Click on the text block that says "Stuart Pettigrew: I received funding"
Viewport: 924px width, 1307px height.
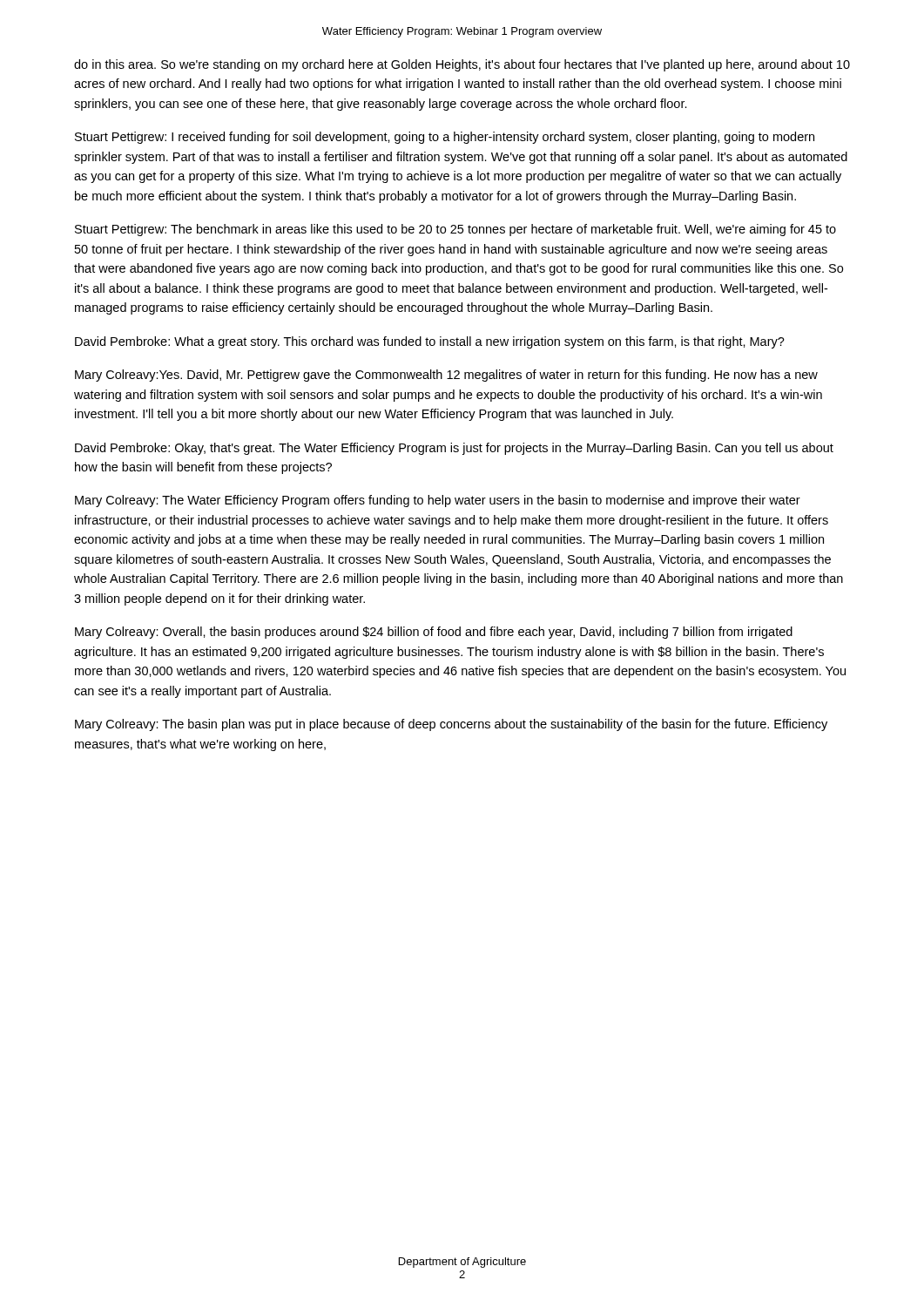pos(461,167)
